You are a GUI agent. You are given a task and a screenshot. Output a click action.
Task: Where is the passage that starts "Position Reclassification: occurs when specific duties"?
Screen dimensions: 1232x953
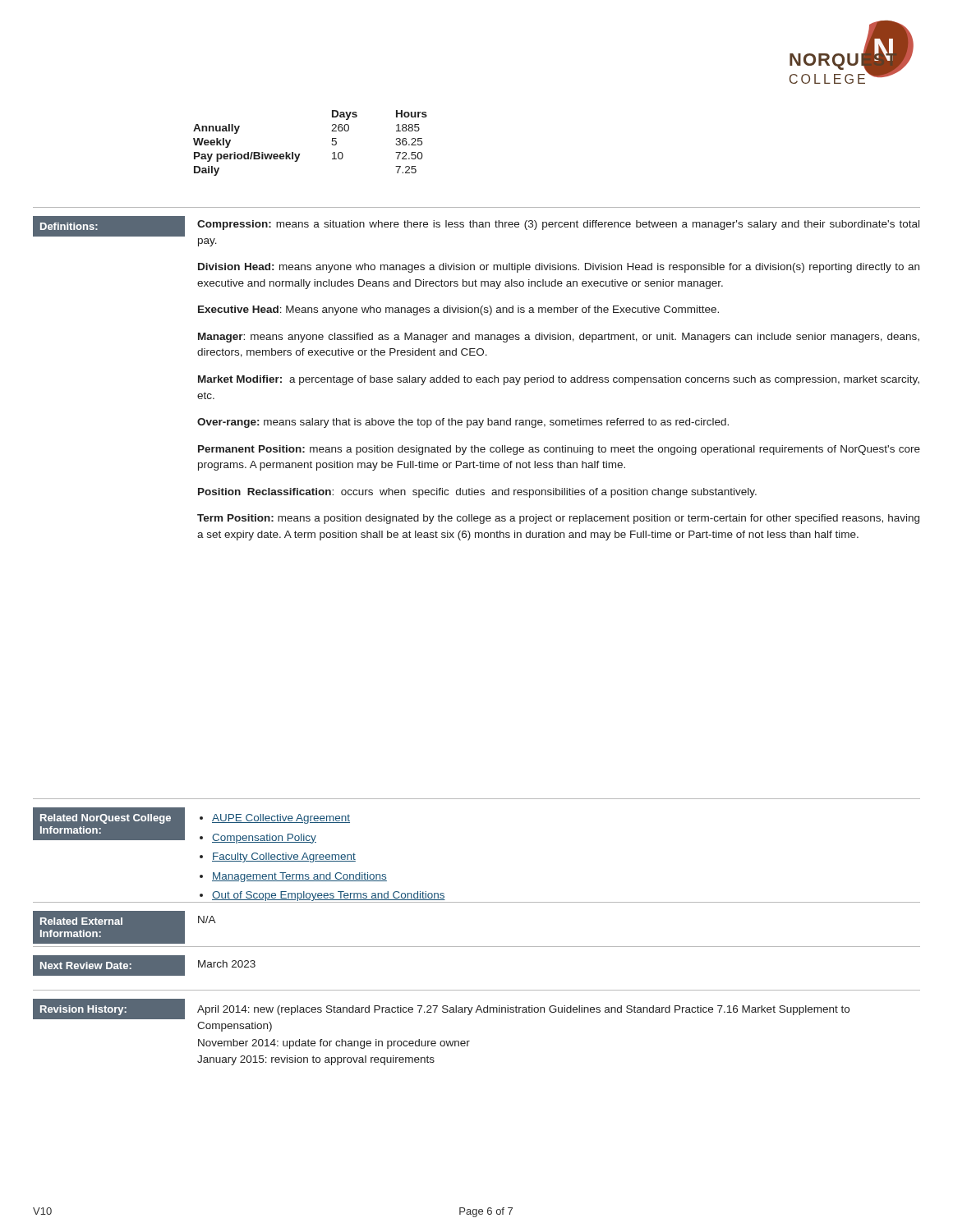tap(559, 492)
